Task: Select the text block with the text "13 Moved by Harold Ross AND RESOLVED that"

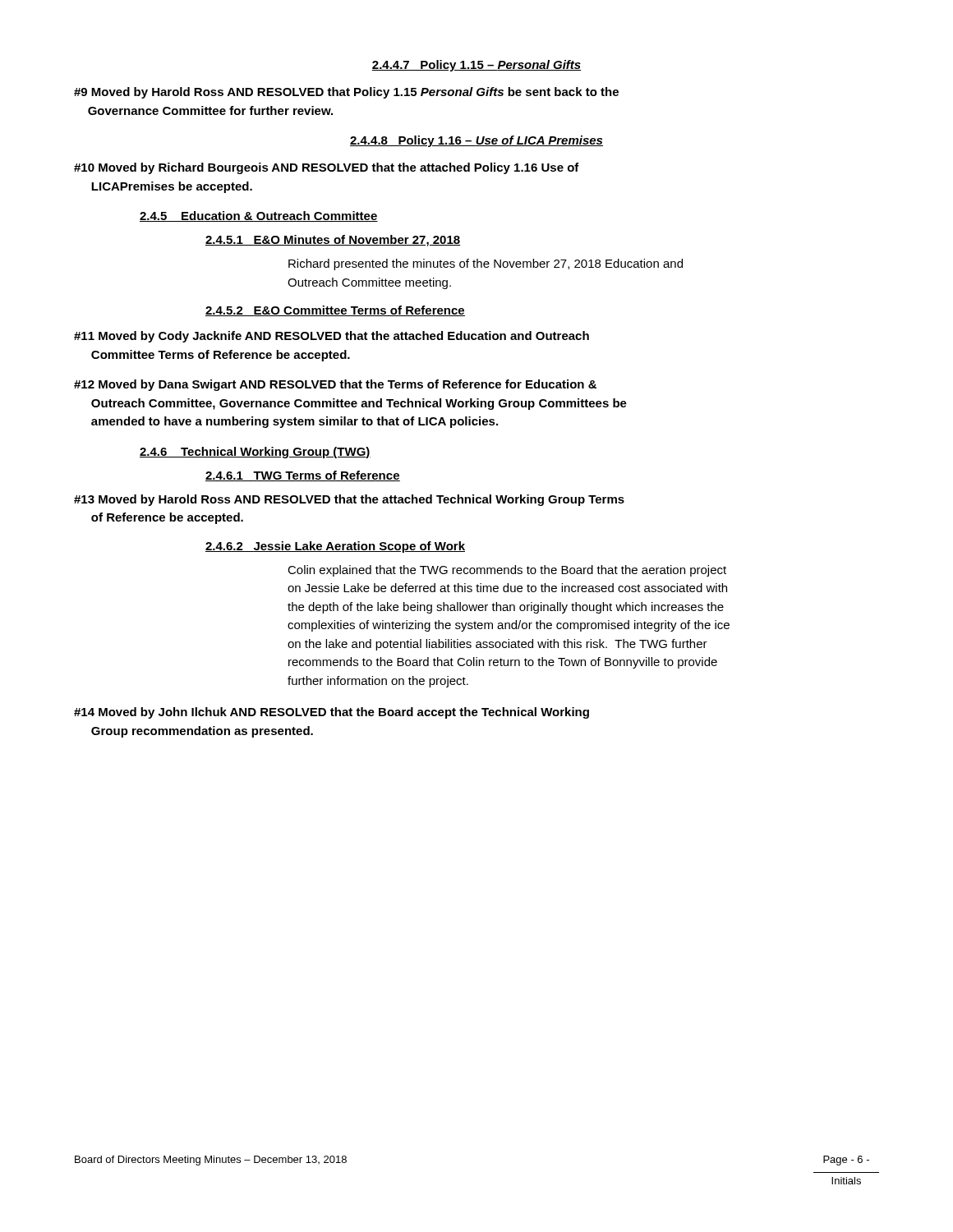Action: coord(349,508)
